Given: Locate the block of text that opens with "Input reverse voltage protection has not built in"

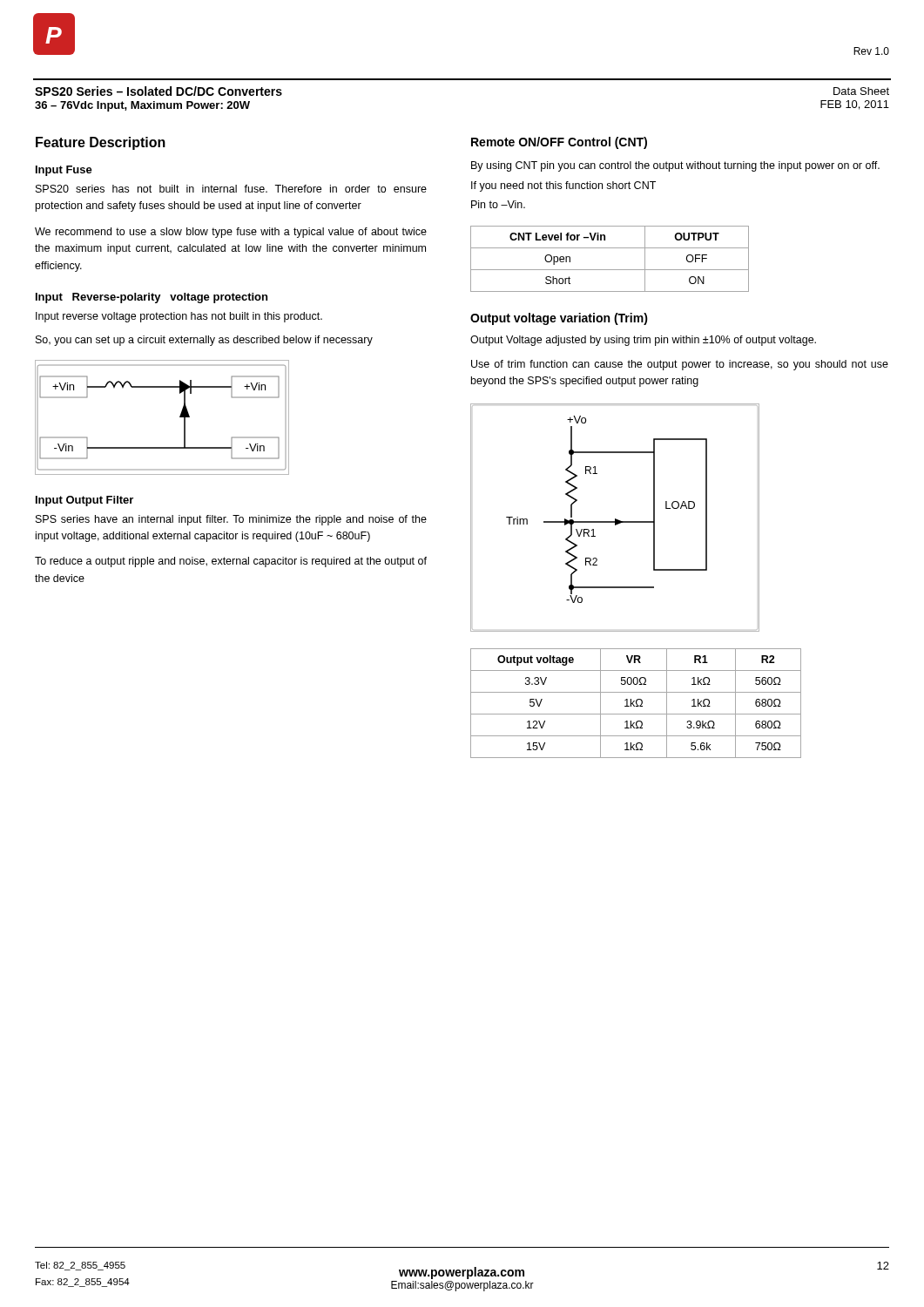Looking at the screenshot, I should click(179, 316).
